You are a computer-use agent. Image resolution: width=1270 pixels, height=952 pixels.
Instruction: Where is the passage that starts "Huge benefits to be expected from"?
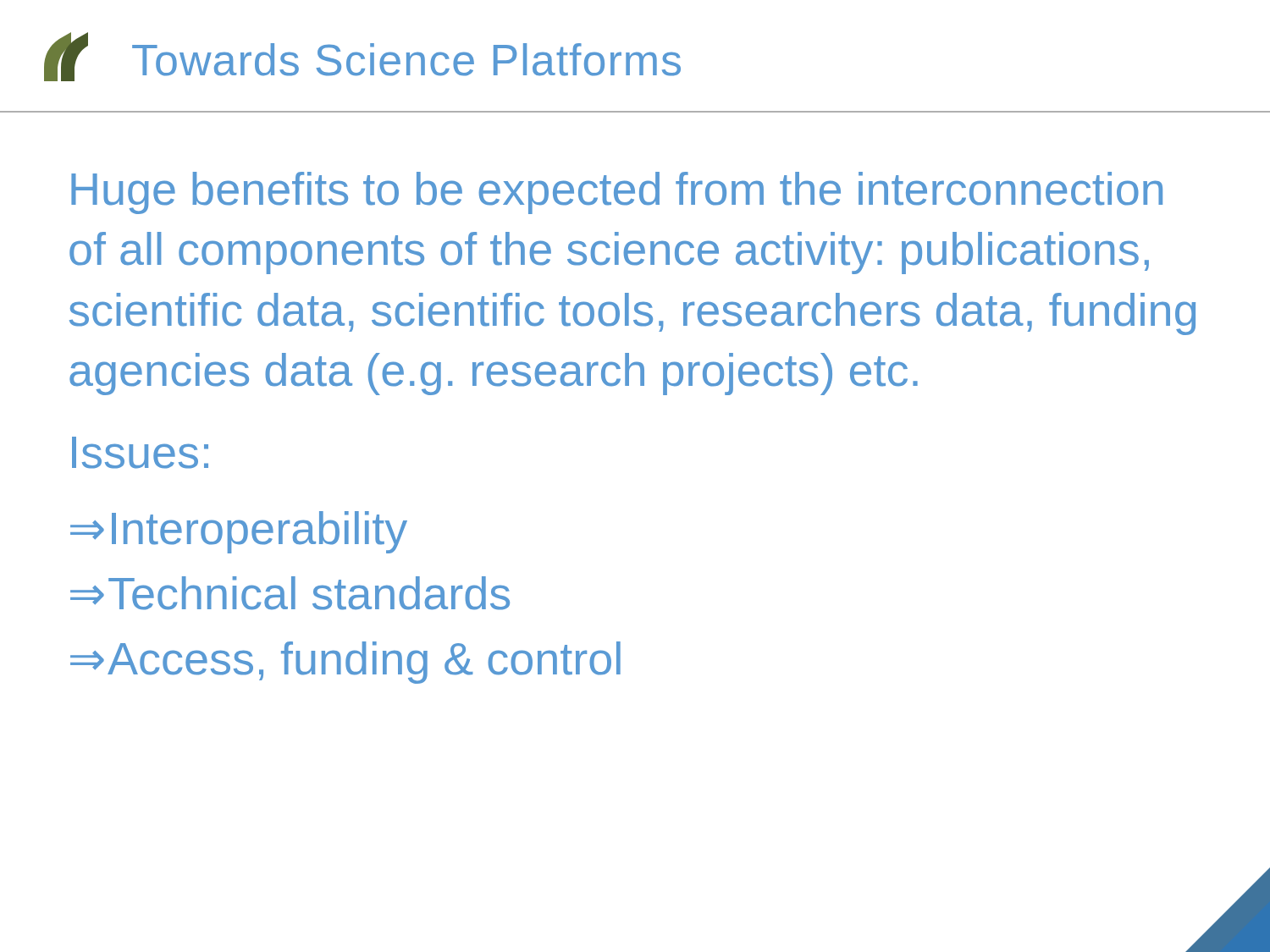click(x=633, y=279)
